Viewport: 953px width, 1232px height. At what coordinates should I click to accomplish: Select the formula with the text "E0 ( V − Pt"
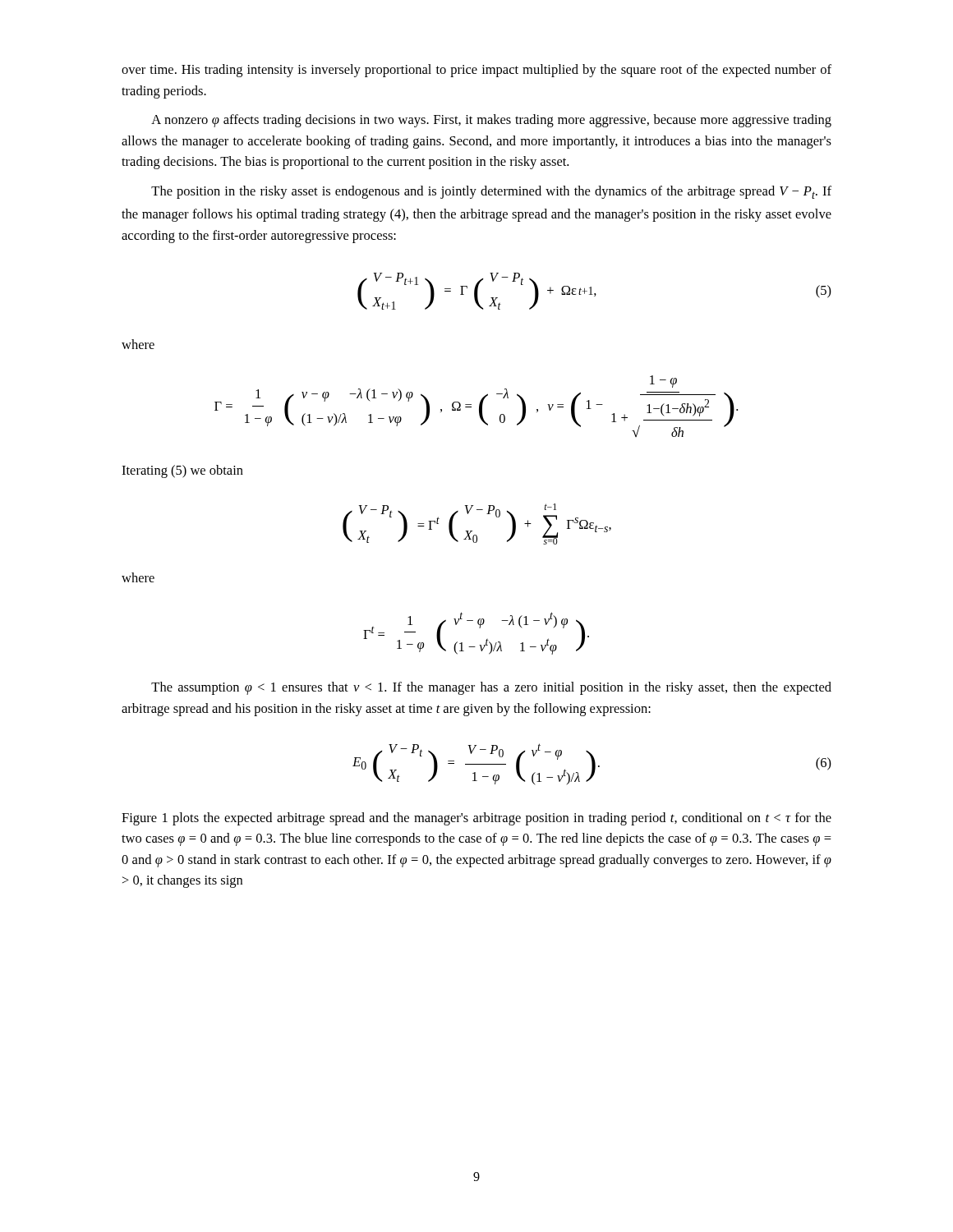pos(476,763)
